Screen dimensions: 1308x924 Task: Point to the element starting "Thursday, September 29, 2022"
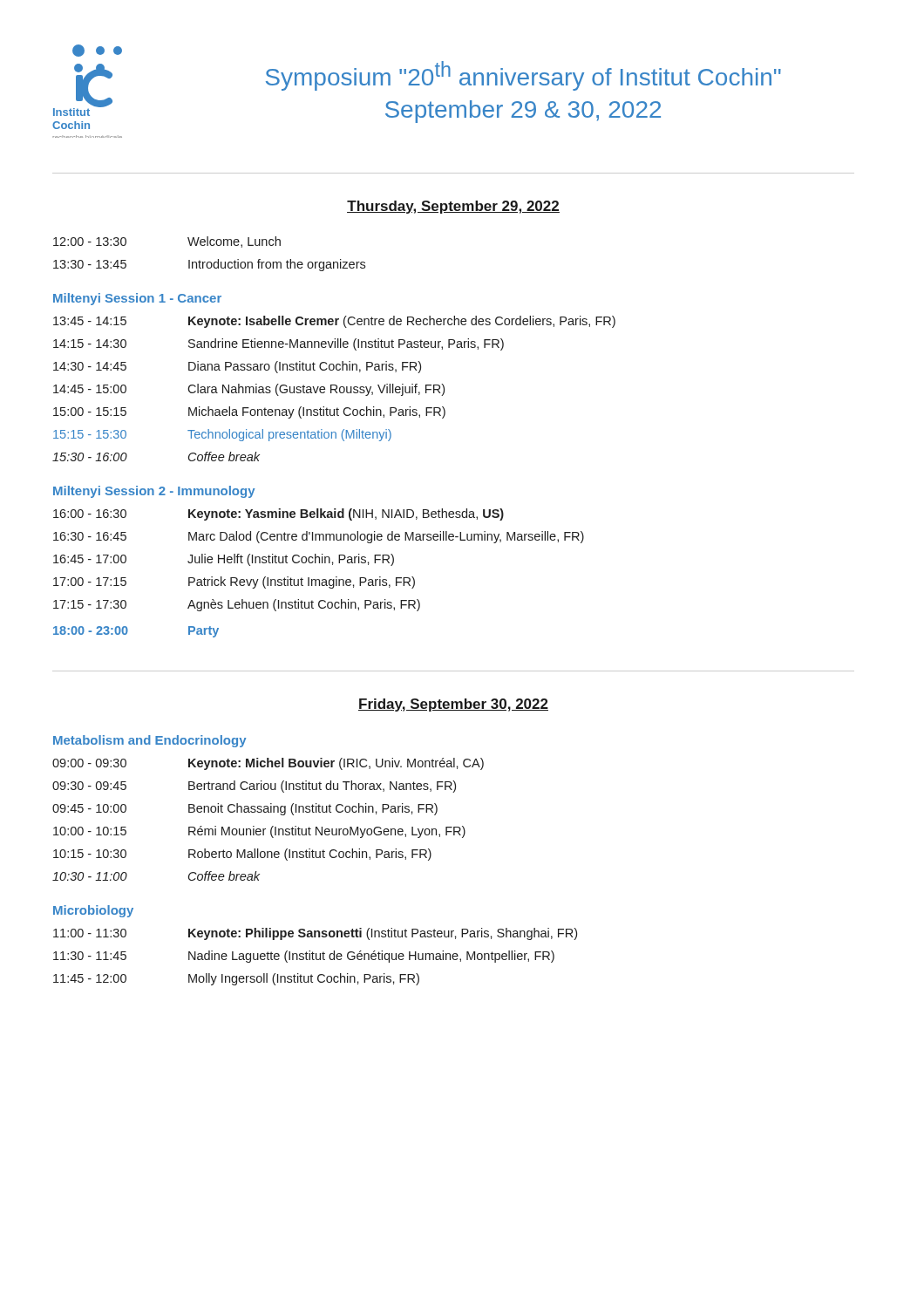(x=453, y=206)
